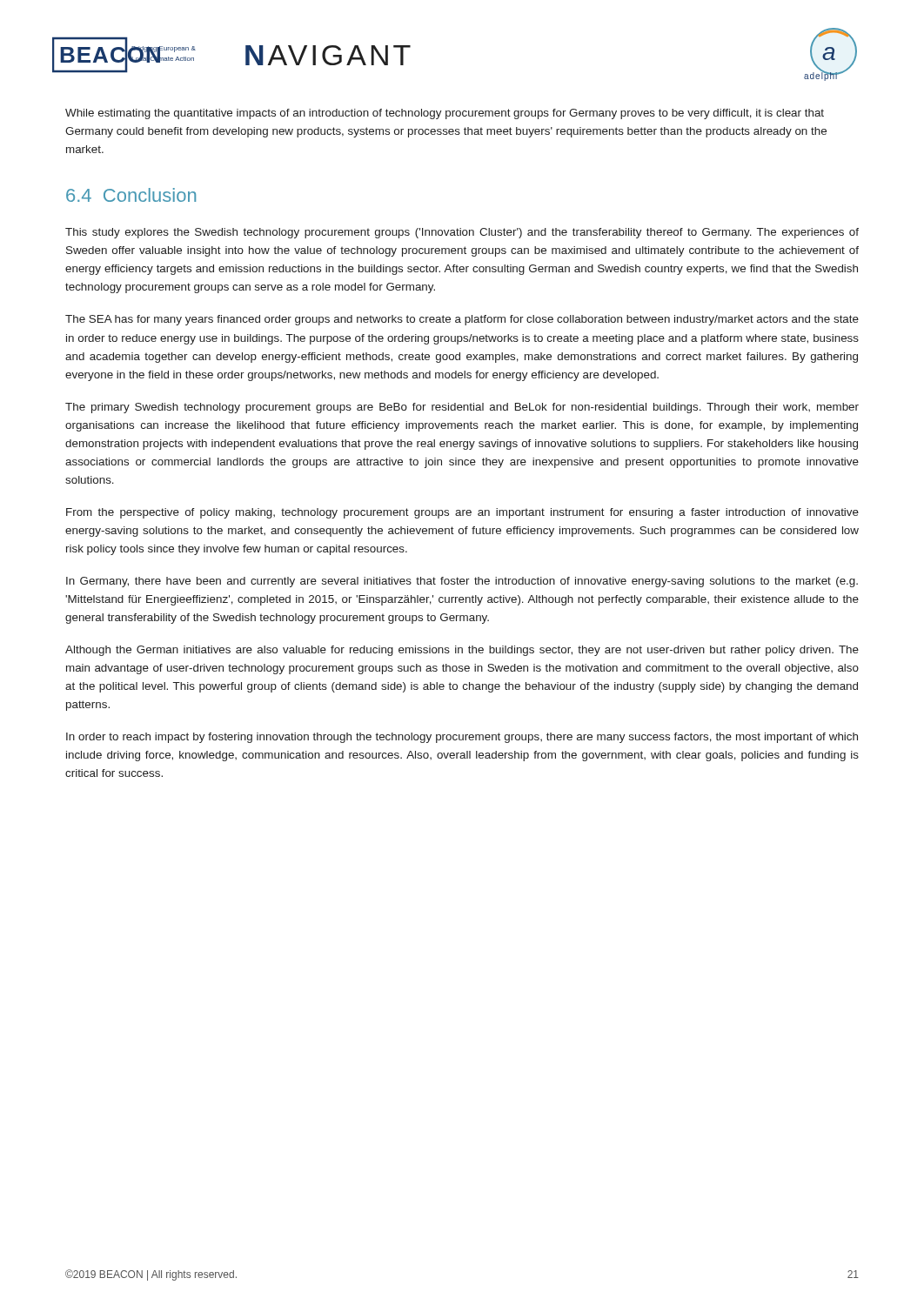
Task: Find the block on this page that starts "Although the German initiatives are also valuable"
Action: pos(462,677)
